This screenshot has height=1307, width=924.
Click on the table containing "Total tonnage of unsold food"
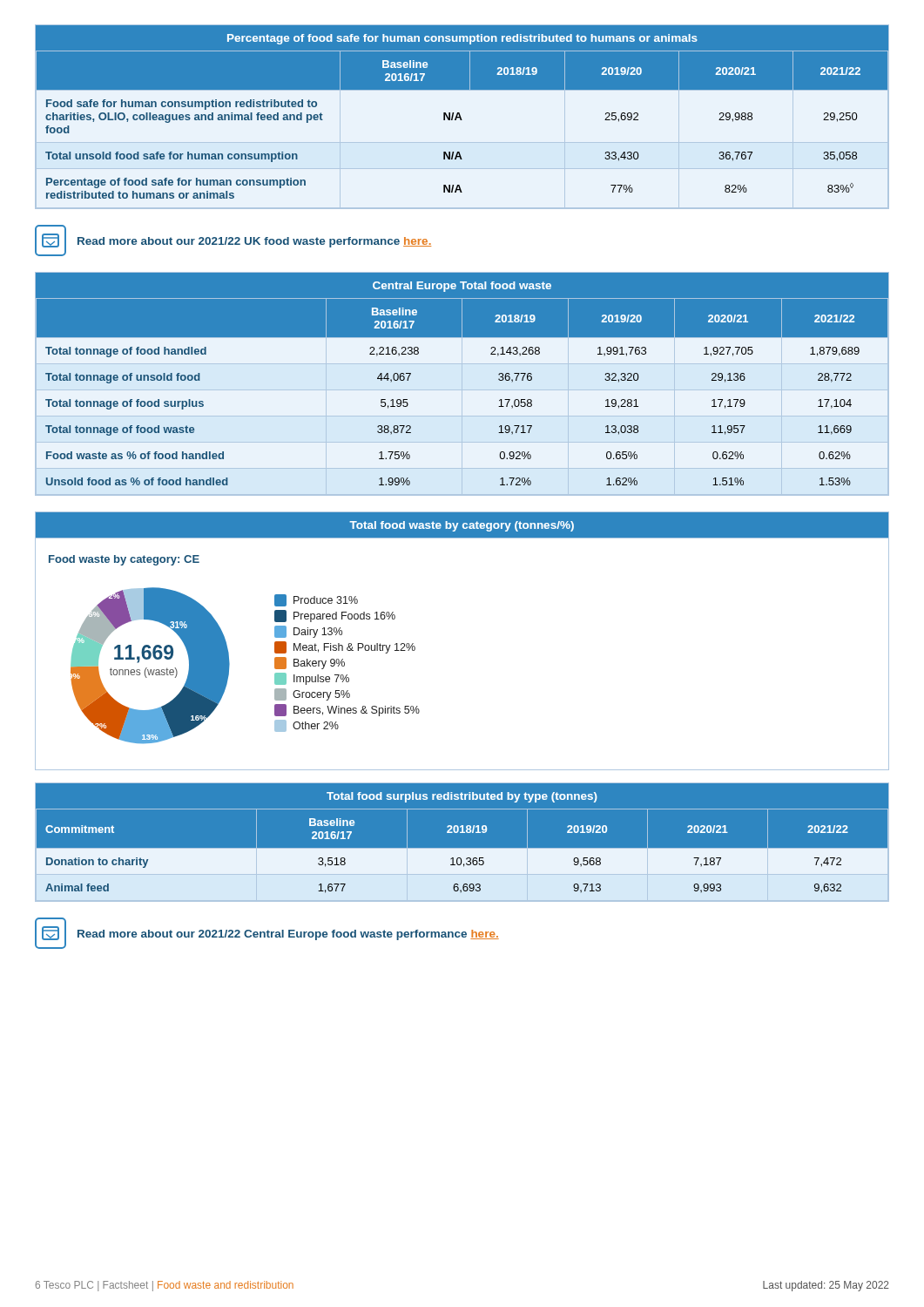462,384
